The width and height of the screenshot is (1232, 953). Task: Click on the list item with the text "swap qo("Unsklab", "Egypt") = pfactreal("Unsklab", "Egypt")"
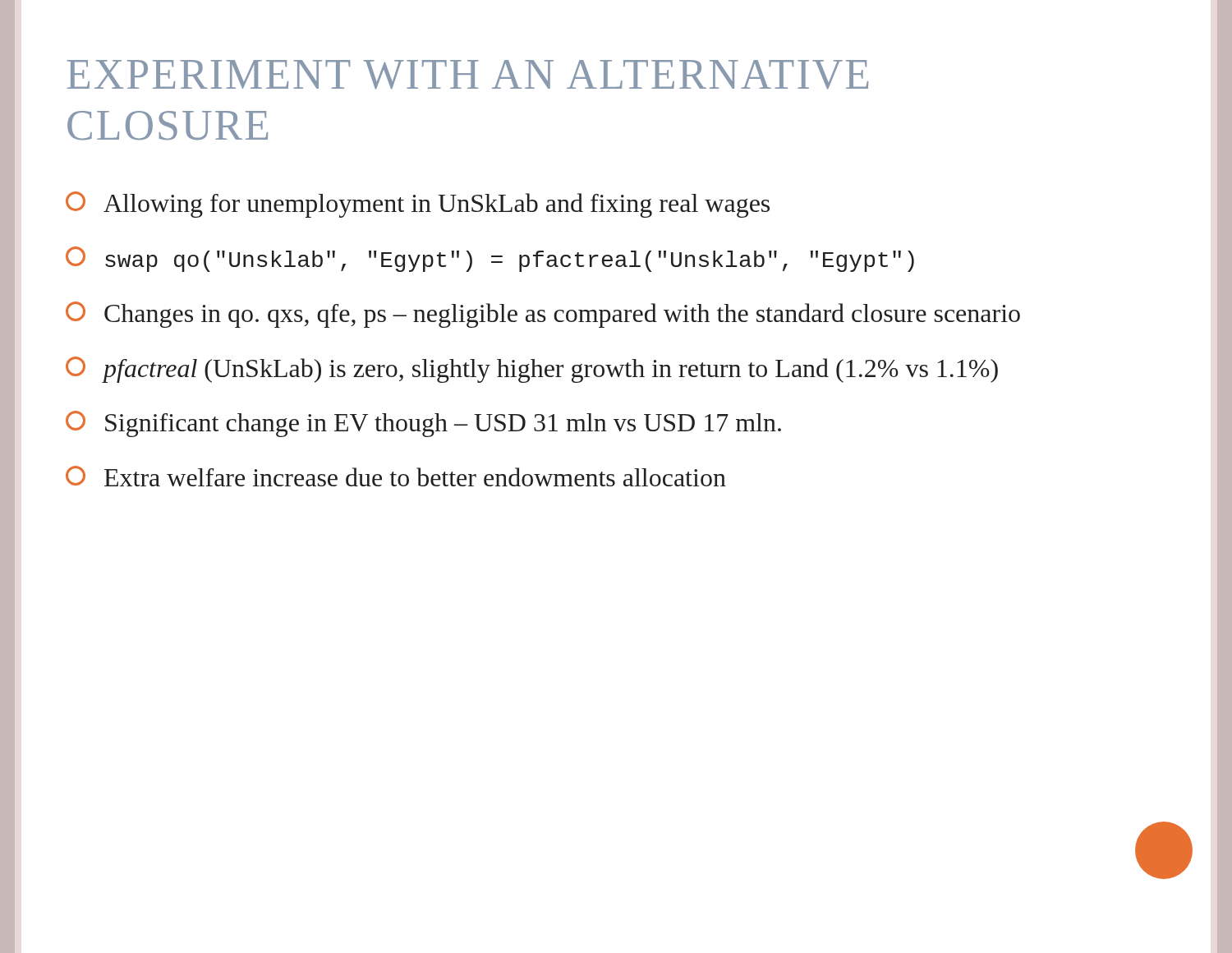click(x=600, y=258)
